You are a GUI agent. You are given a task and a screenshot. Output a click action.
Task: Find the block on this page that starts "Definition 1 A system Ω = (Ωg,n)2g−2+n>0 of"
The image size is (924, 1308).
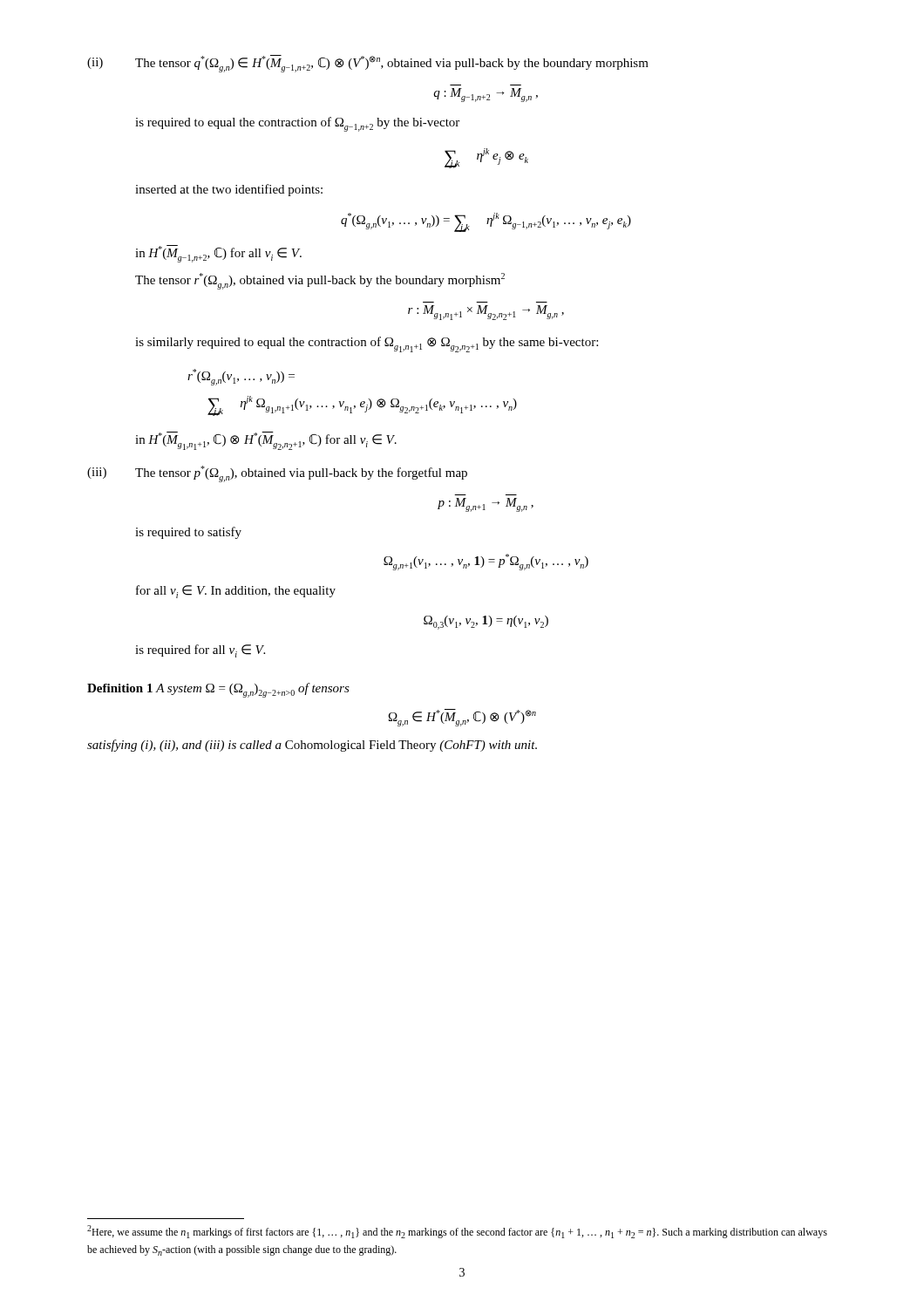coord(462,717)
